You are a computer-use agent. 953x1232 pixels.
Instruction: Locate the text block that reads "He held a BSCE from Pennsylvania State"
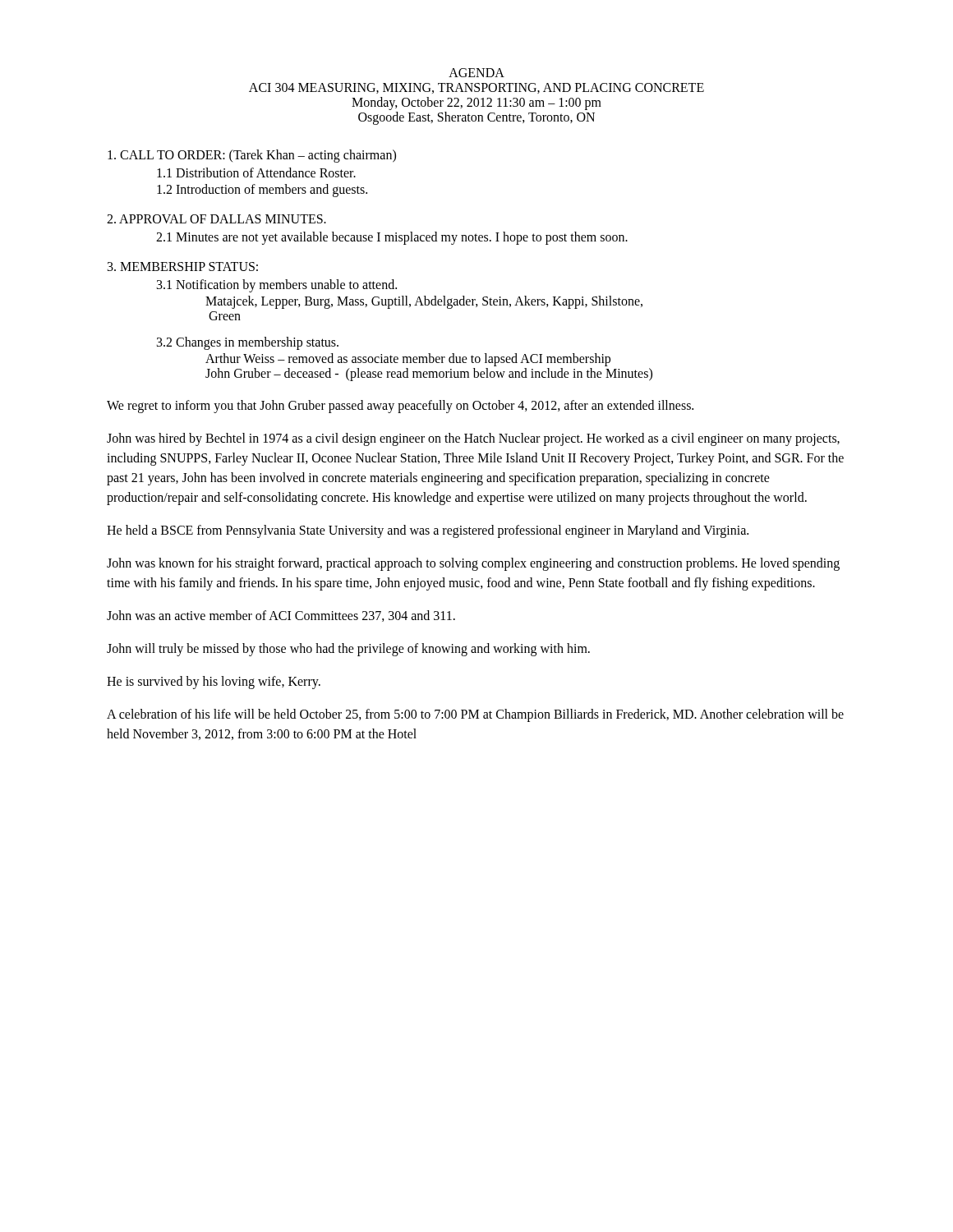(x=428, y=530)
